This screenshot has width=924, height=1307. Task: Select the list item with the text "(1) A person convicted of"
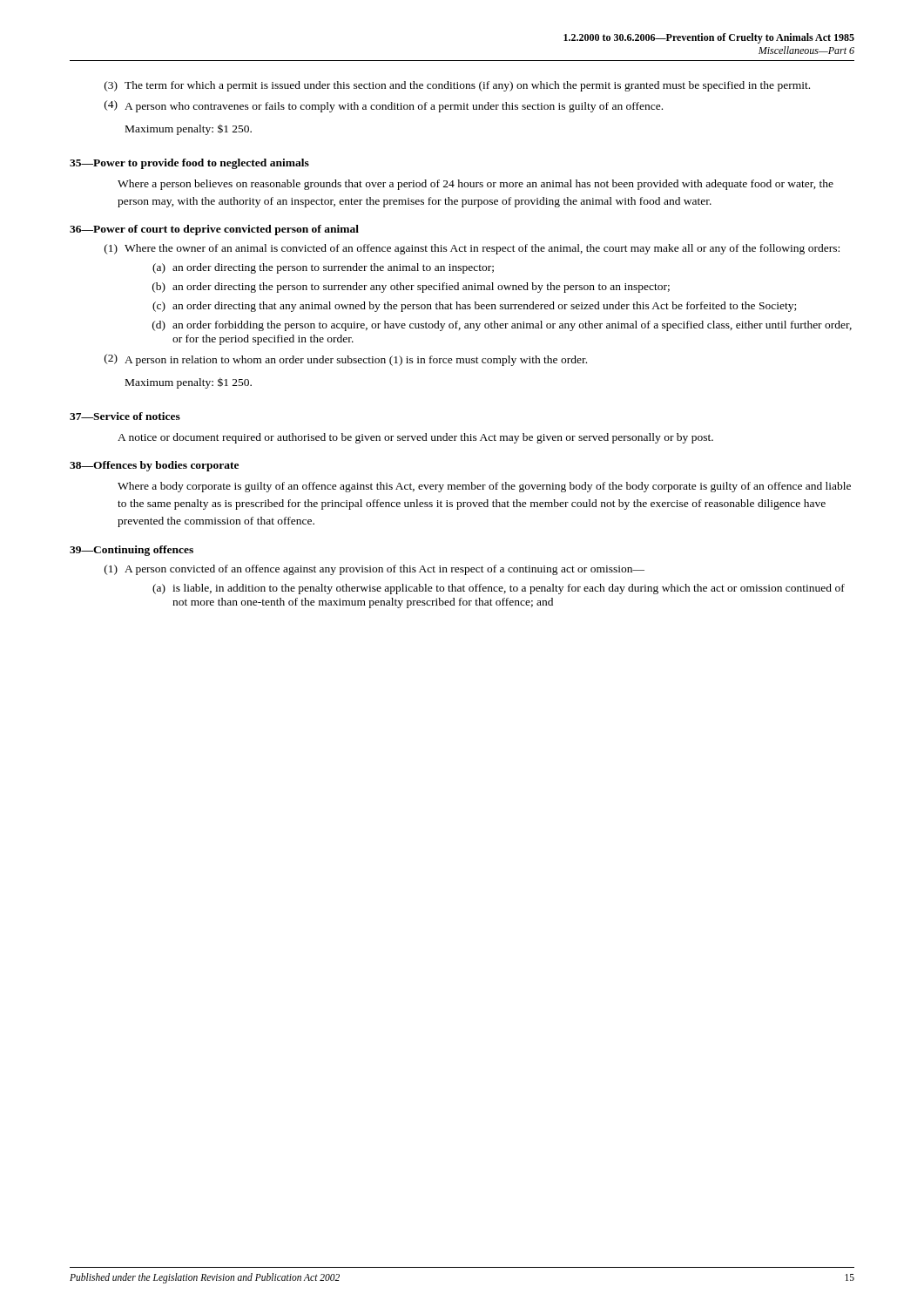(462, 569)
